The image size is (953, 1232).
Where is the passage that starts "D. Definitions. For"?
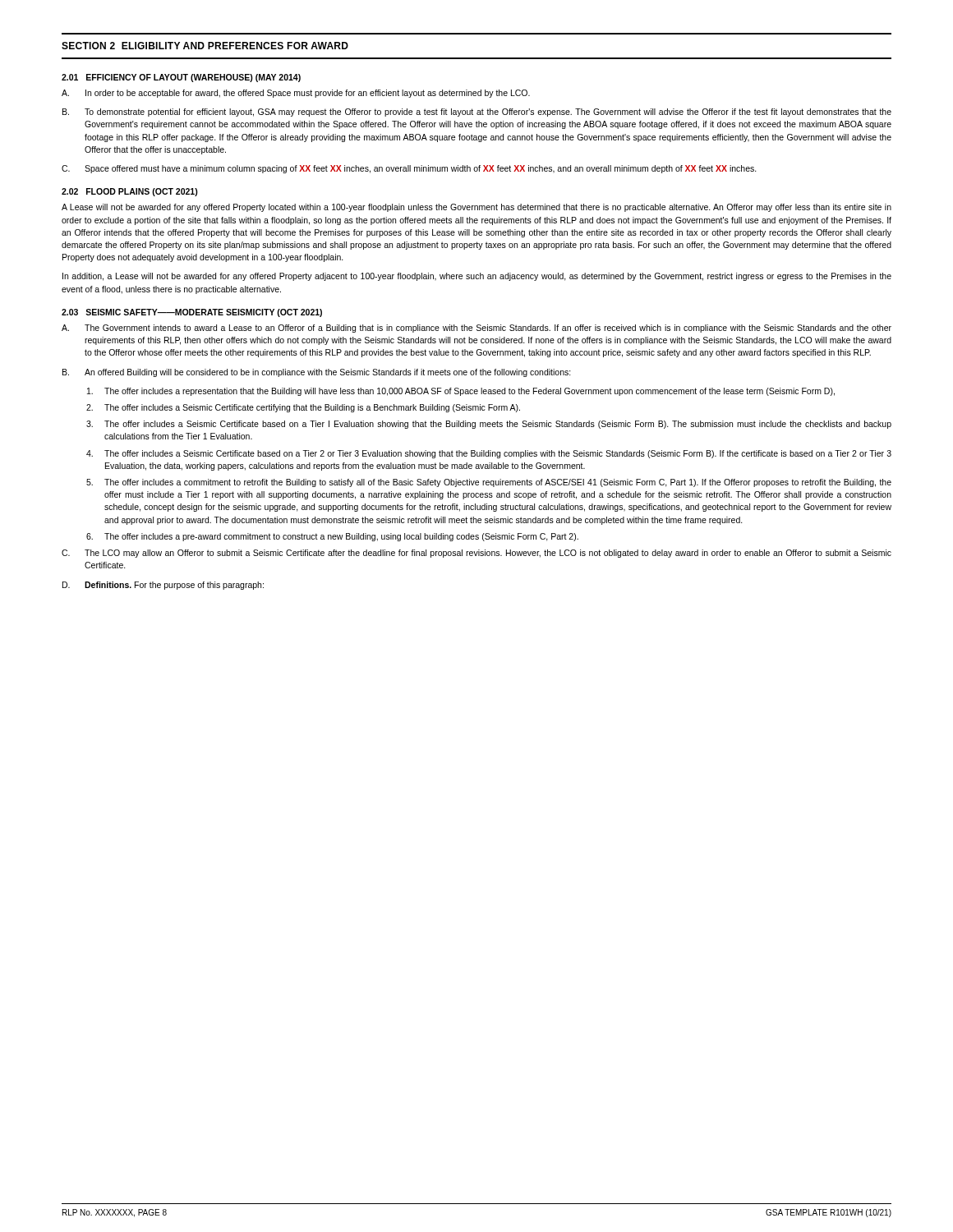pos(163,586)
